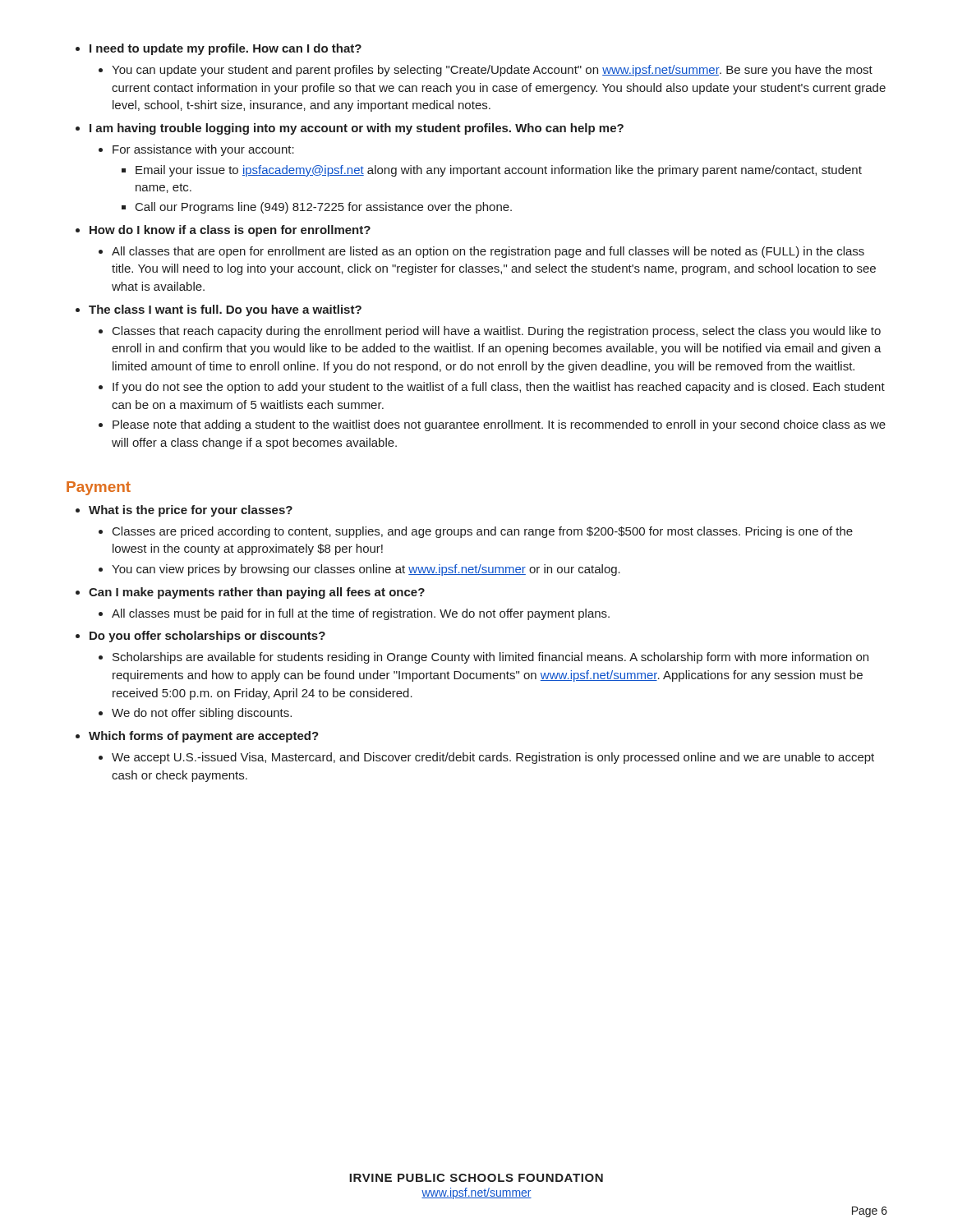Locate the list item that says "You can view"

366,569
